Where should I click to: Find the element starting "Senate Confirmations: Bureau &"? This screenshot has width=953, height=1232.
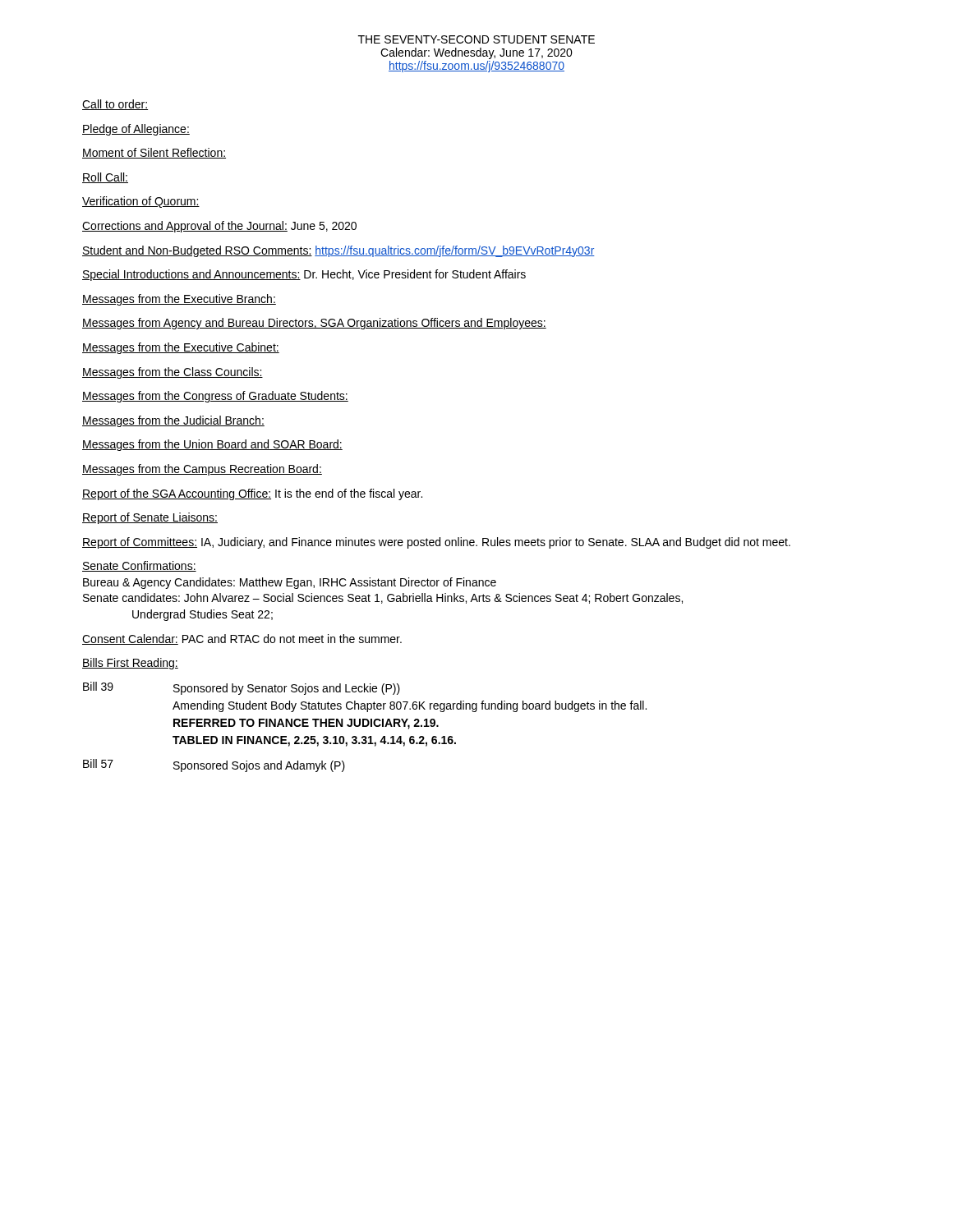coord(383,590)
